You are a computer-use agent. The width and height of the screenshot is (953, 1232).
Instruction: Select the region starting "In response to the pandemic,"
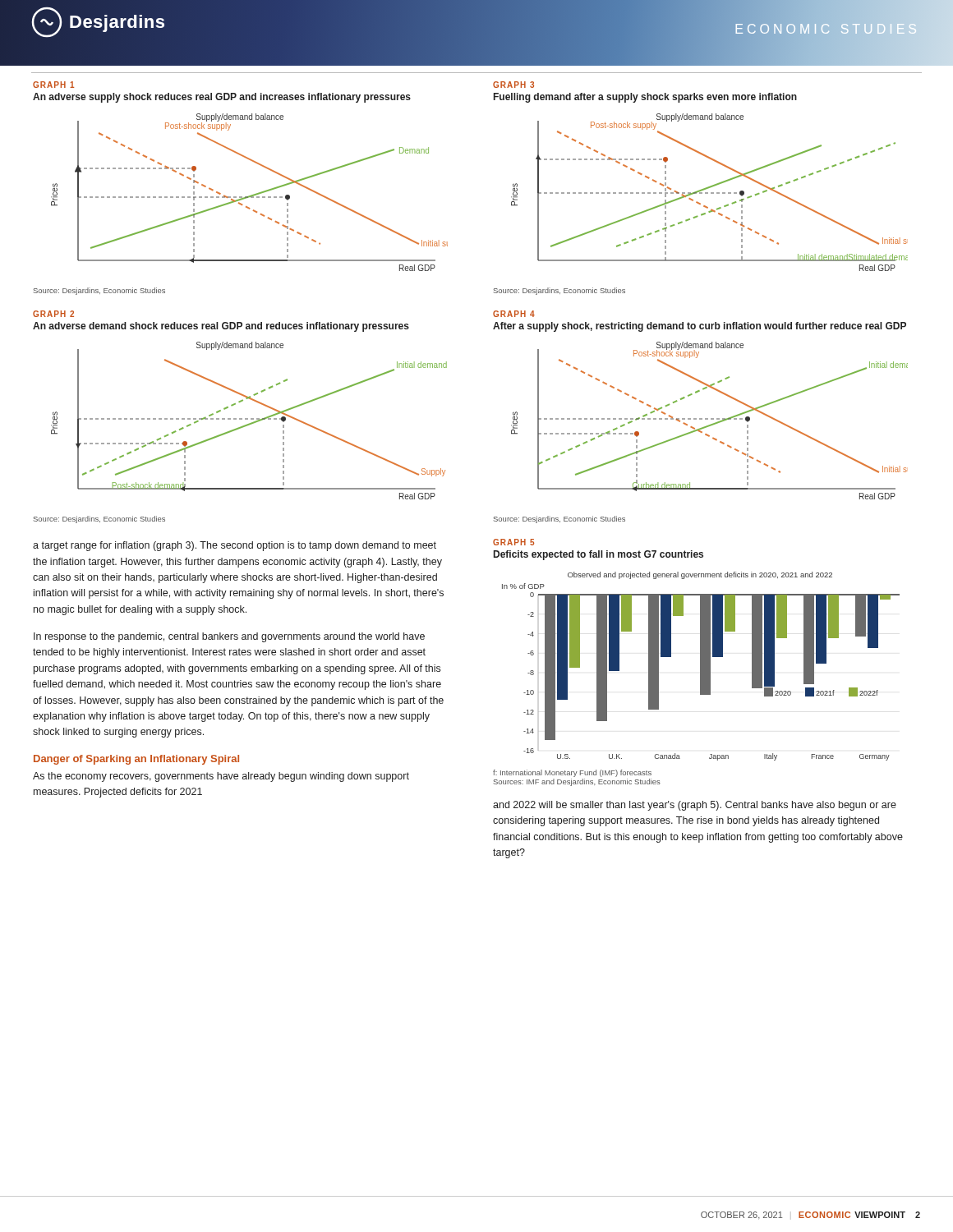pyautogui.click(x=238, y=684)
